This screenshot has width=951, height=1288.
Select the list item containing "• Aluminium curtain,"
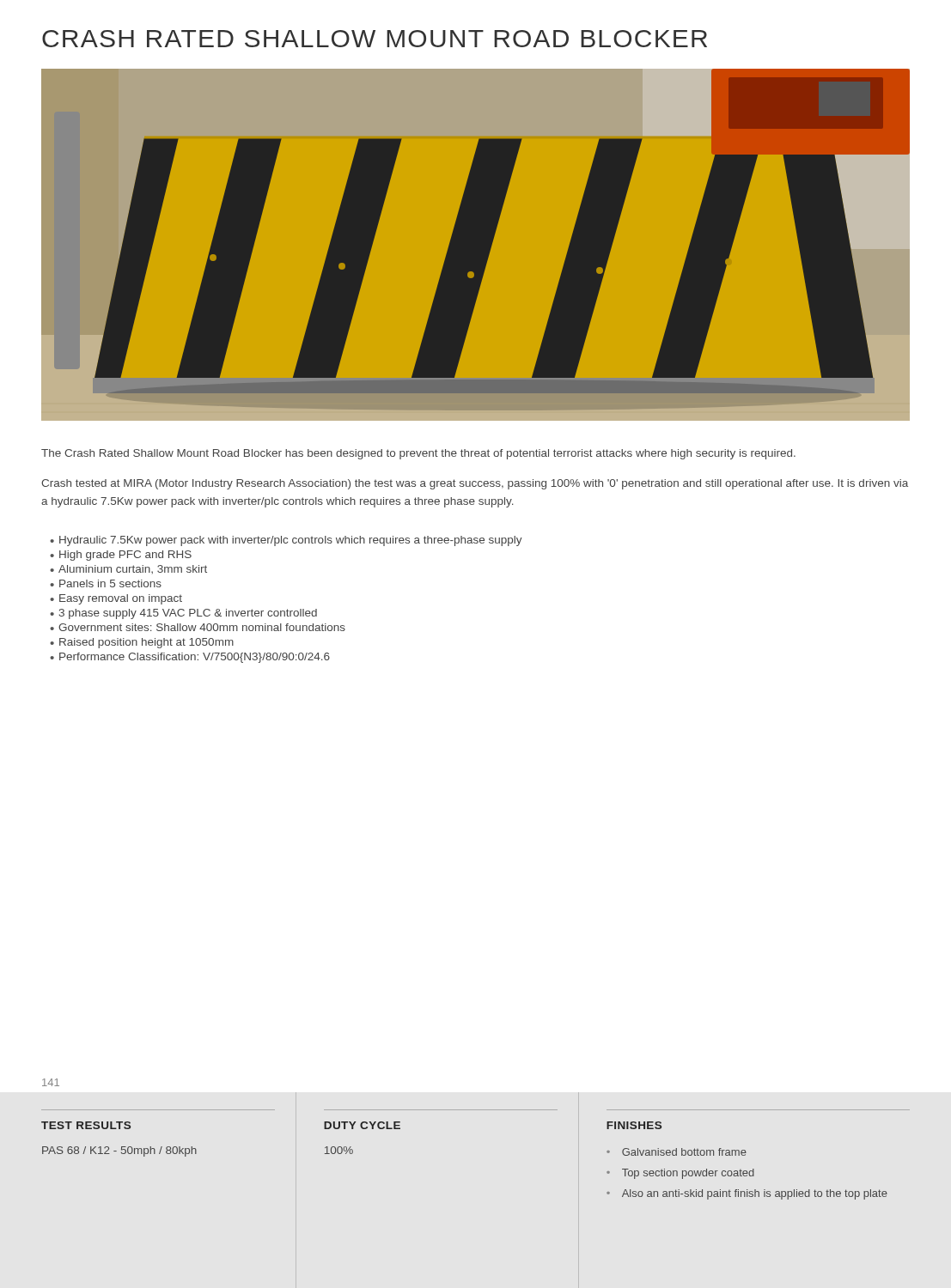[128, 569]
